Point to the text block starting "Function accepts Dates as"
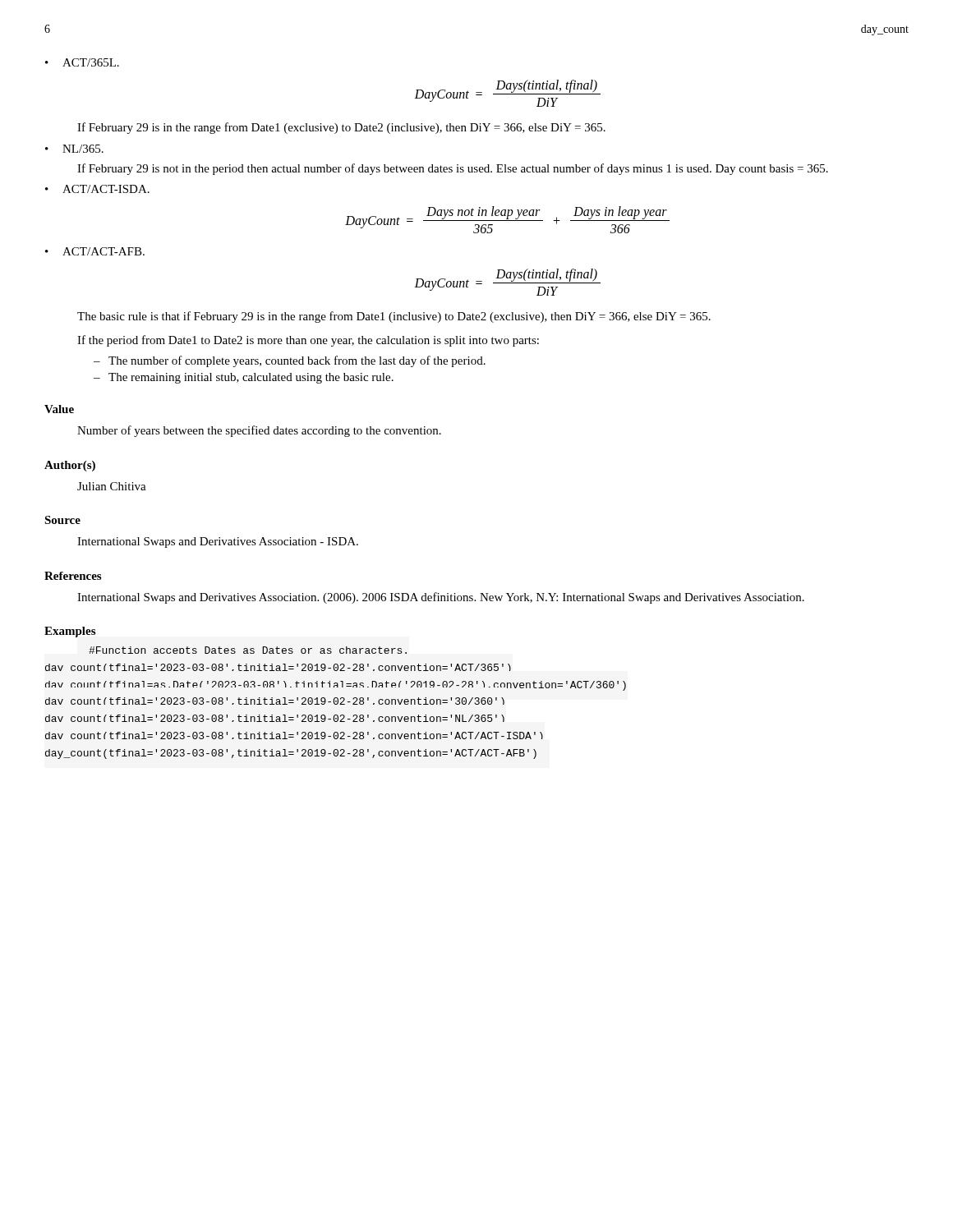Screen dimensions: 1232x953 coord(336,703)
